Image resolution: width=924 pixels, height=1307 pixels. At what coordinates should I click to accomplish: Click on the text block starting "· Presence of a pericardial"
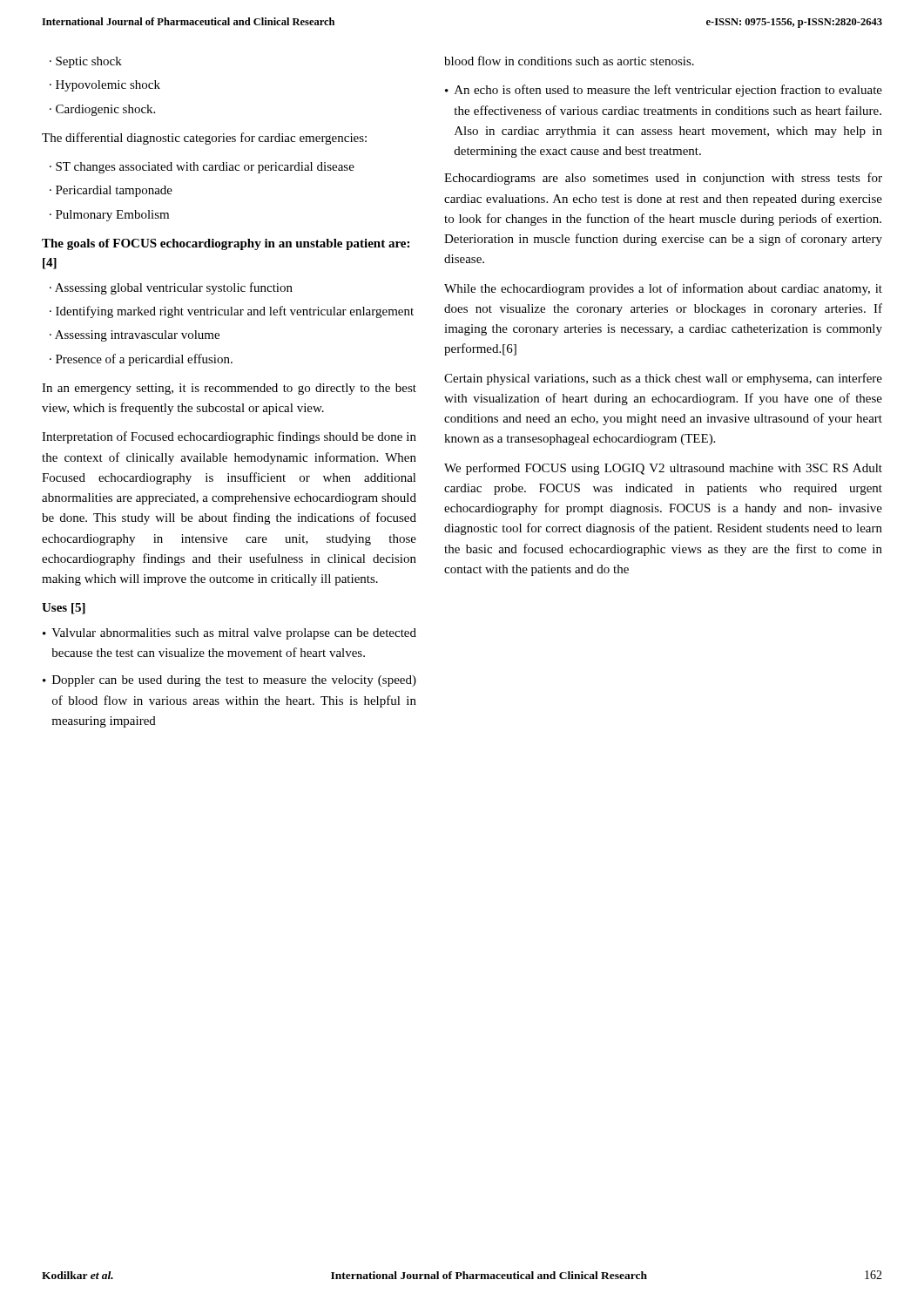141,359
